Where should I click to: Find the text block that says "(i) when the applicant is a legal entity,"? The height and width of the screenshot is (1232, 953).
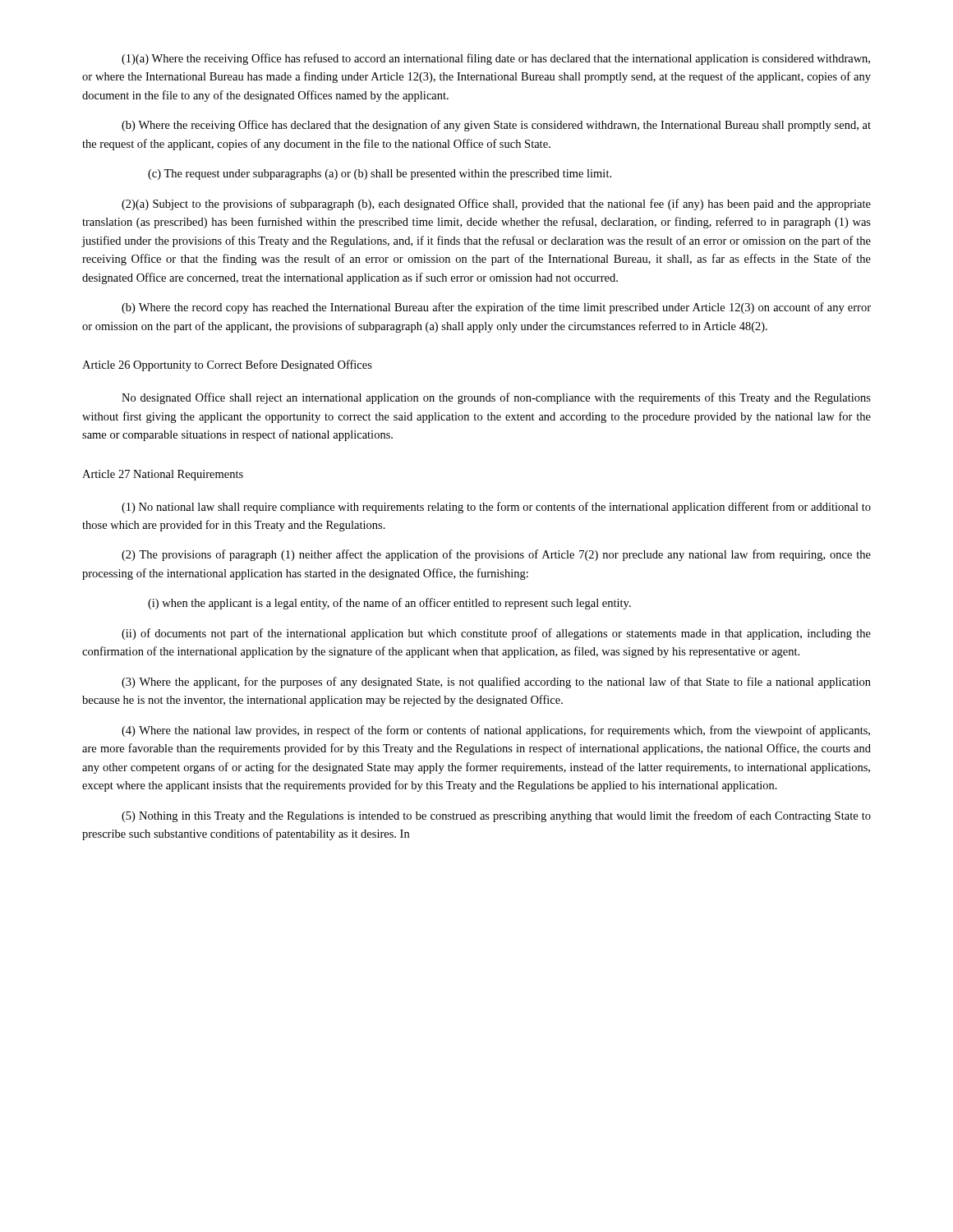coord(390,603)
